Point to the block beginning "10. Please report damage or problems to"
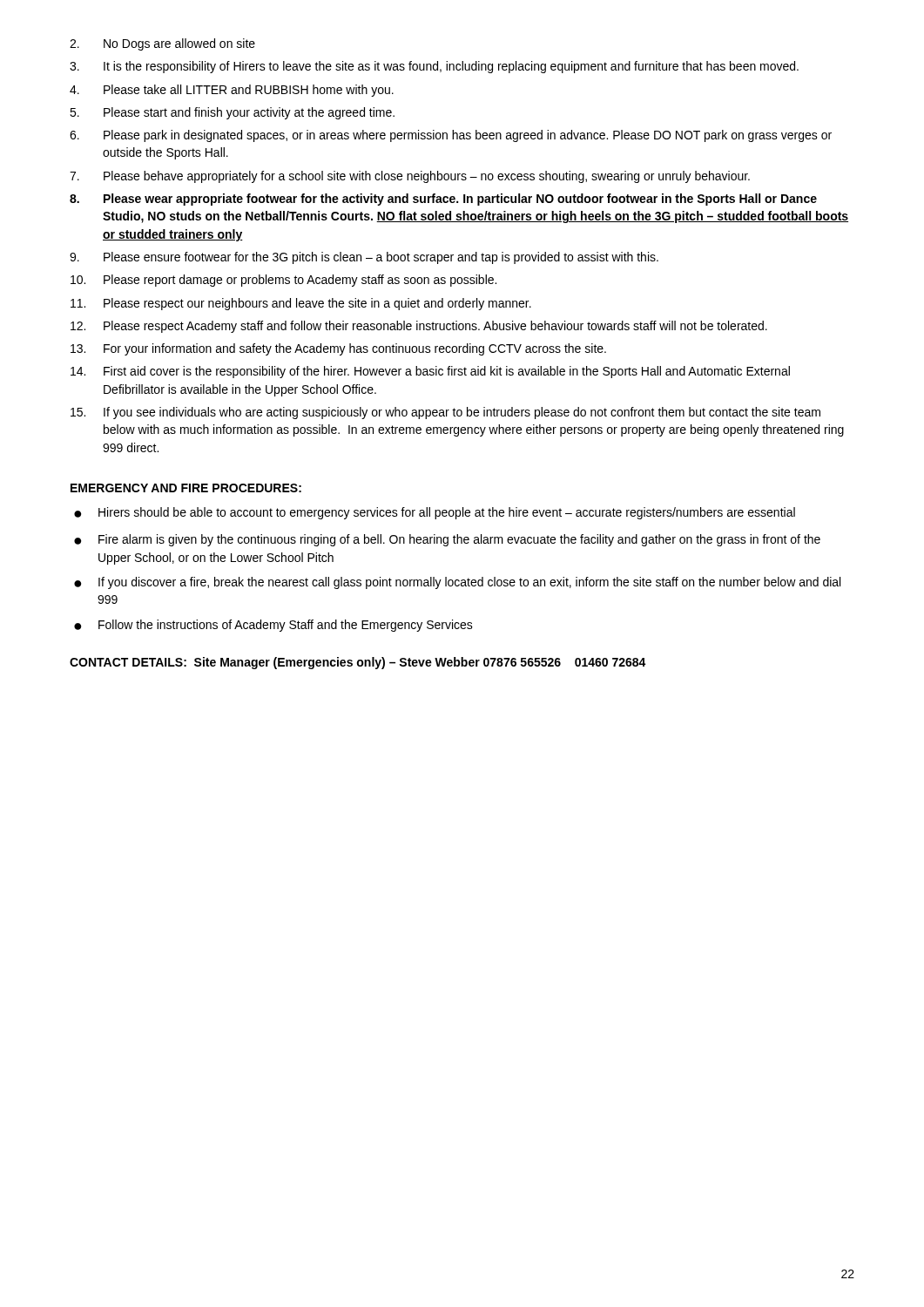 462,280
